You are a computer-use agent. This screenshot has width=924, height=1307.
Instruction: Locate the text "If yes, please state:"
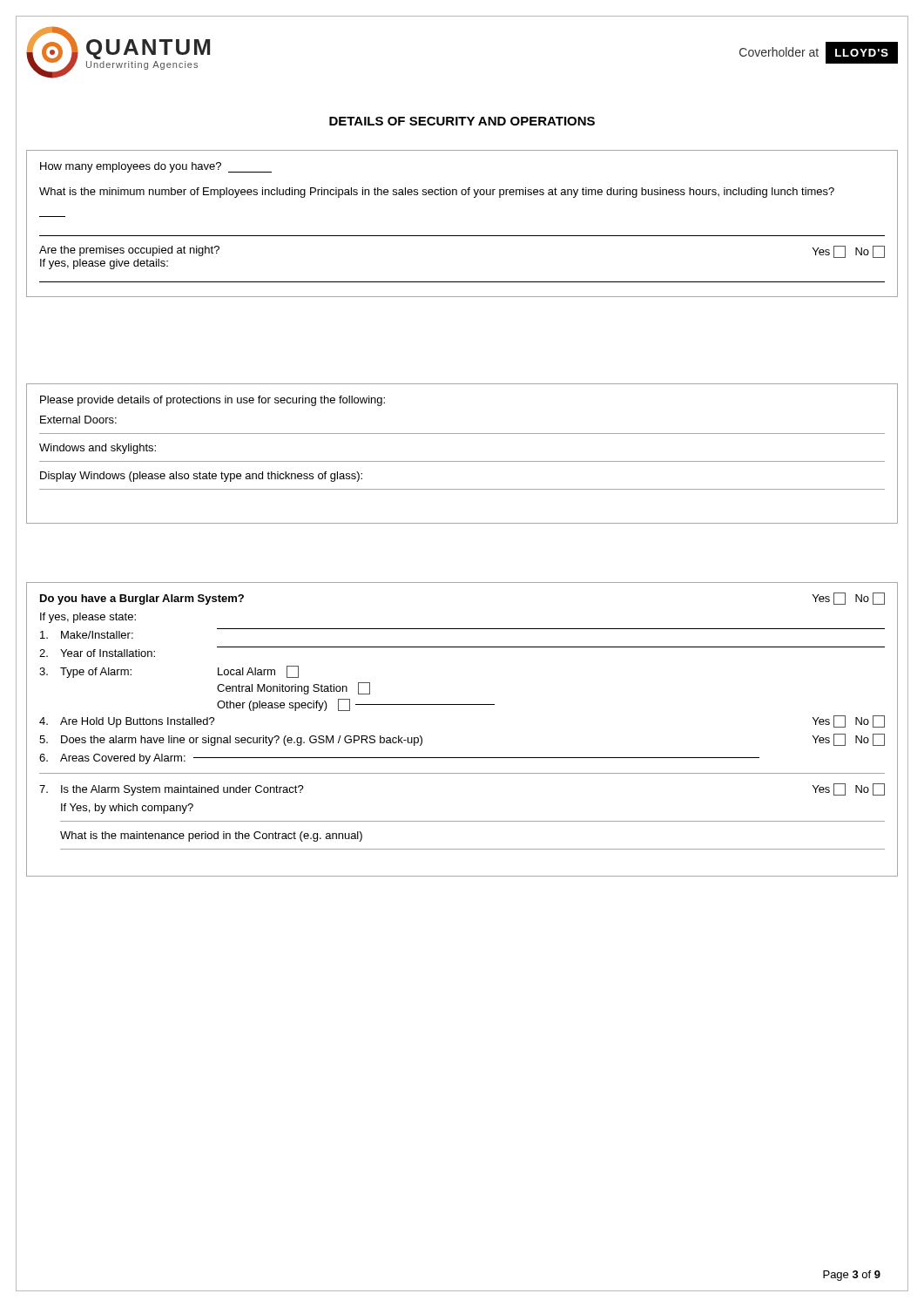pyautogui.click(x=88, y=617)
